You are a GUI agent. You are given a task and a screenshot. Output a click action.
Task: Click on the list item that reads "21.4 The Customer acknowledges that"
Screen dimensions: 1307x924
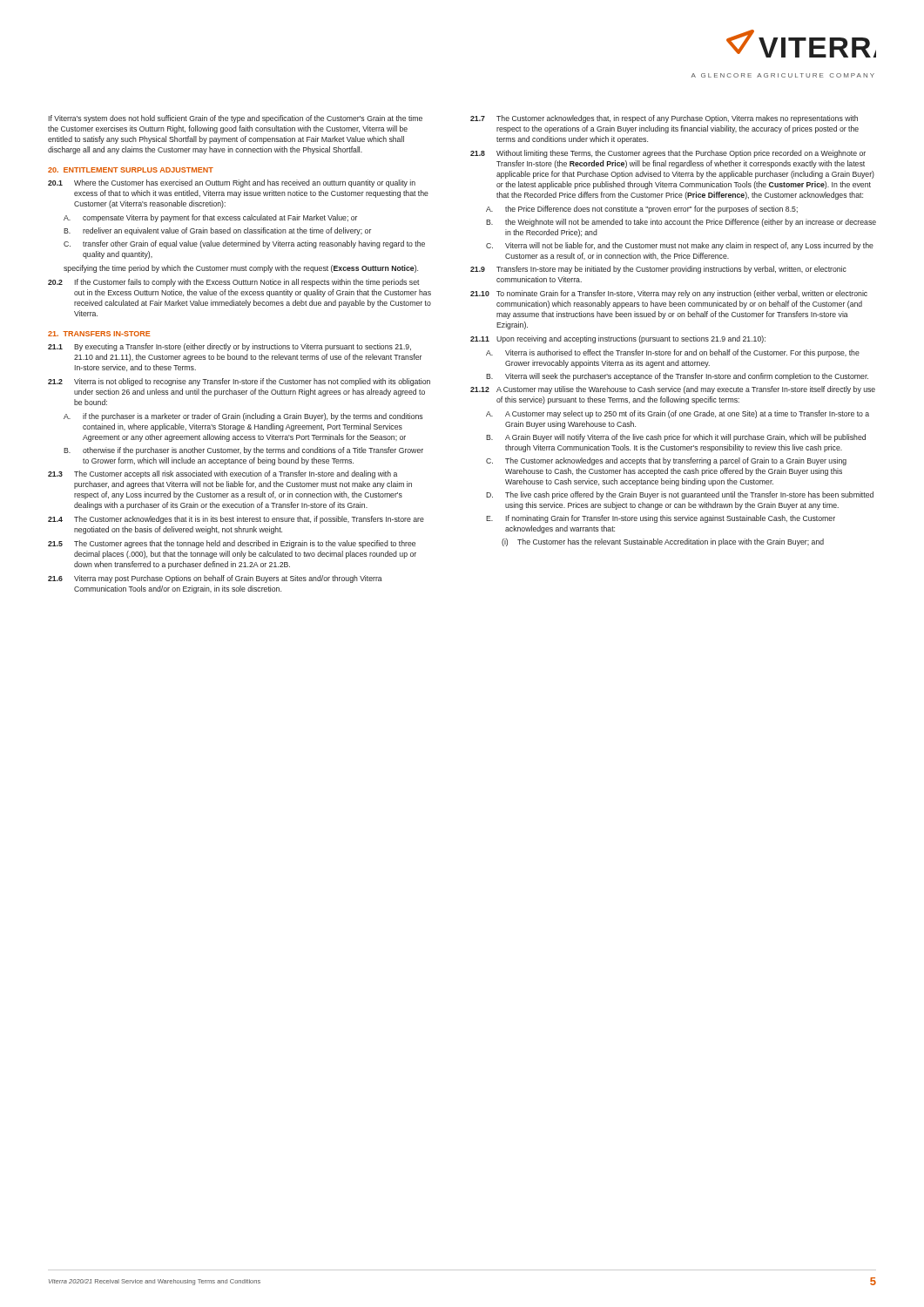pyautogui.click(x=239, y=524)
